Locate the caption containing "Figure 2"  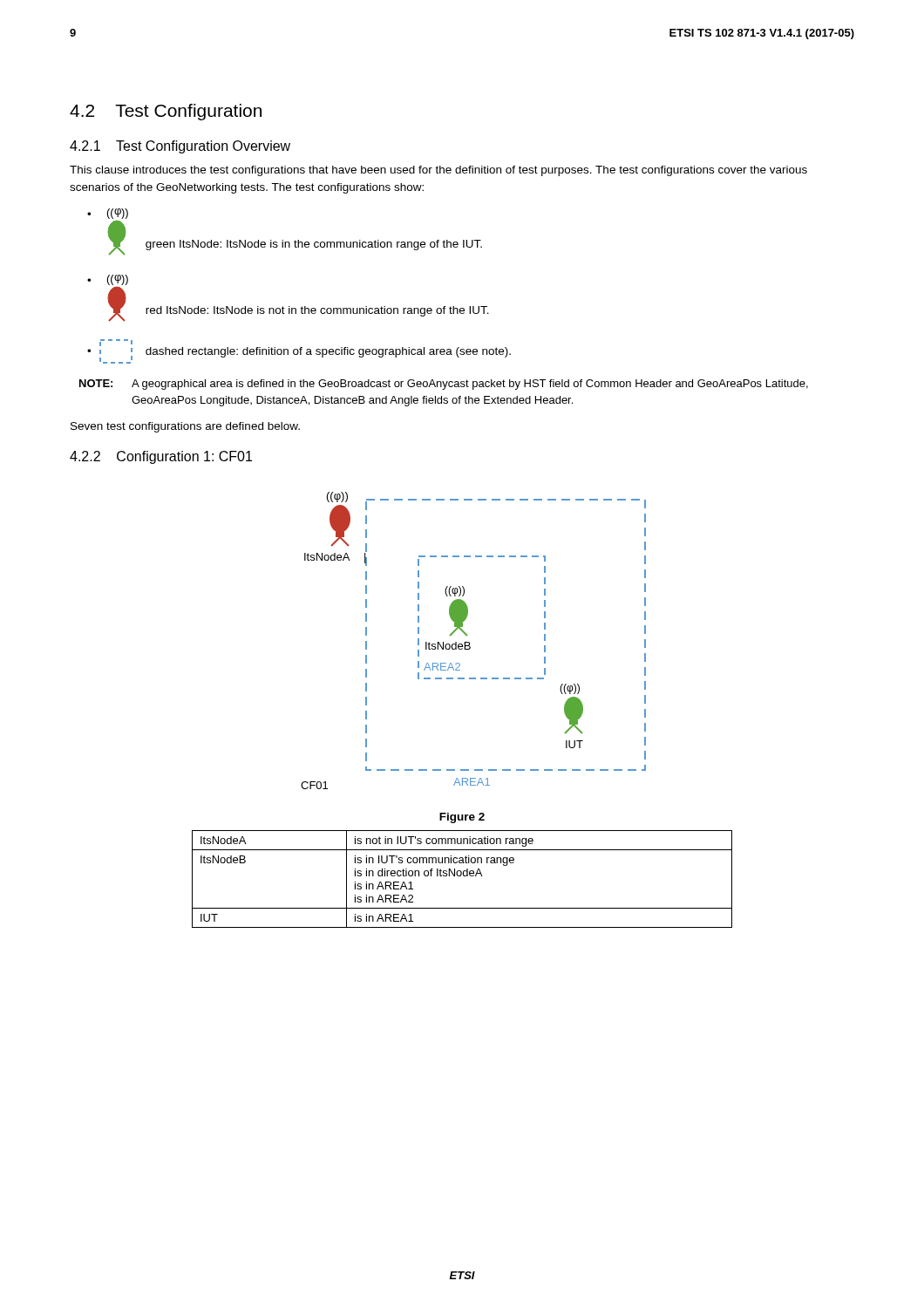(462, 816)
